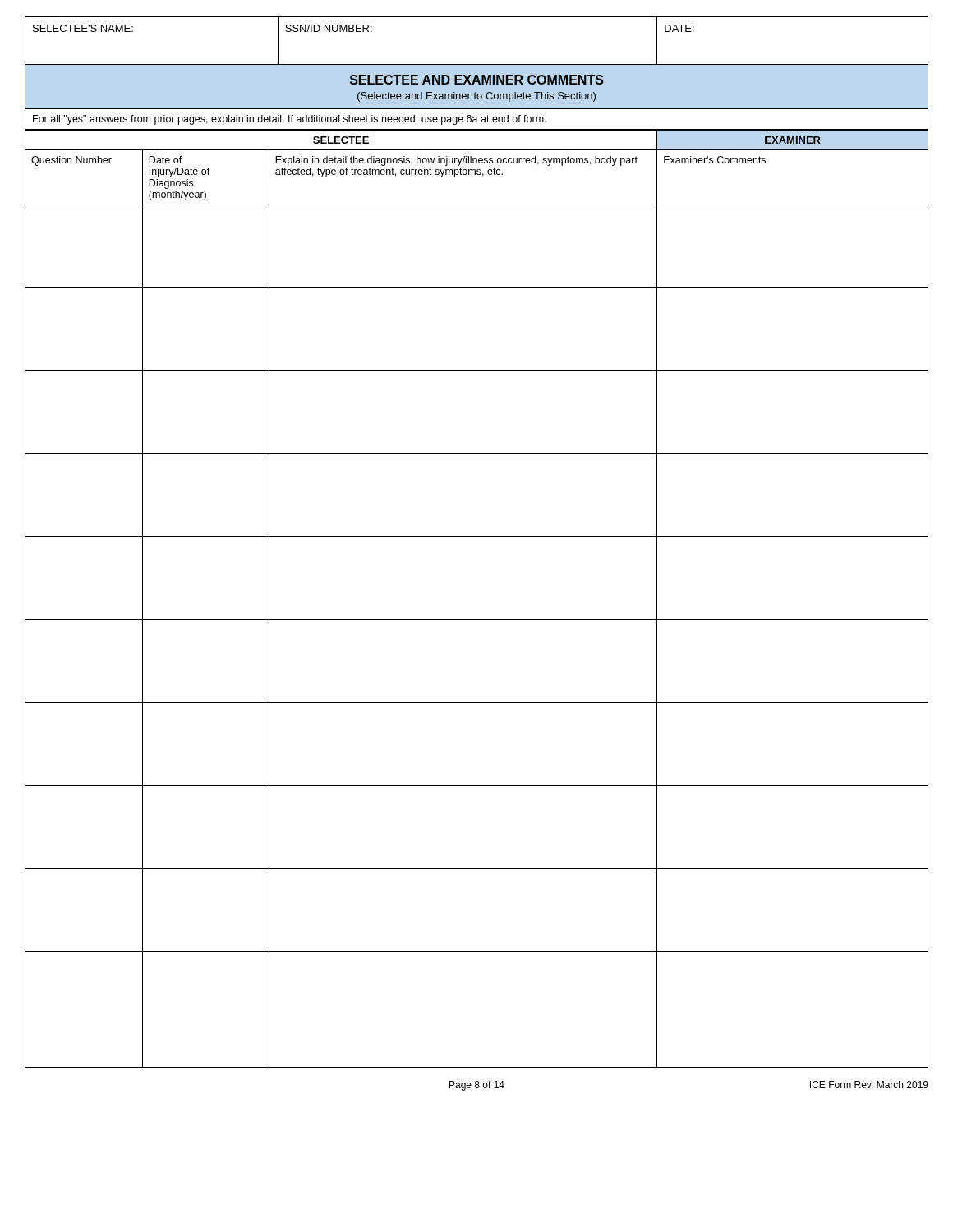
Task: Click the passage that begins "For all "yes" answers from prior pages,"
Action: [x=289, y=119]
